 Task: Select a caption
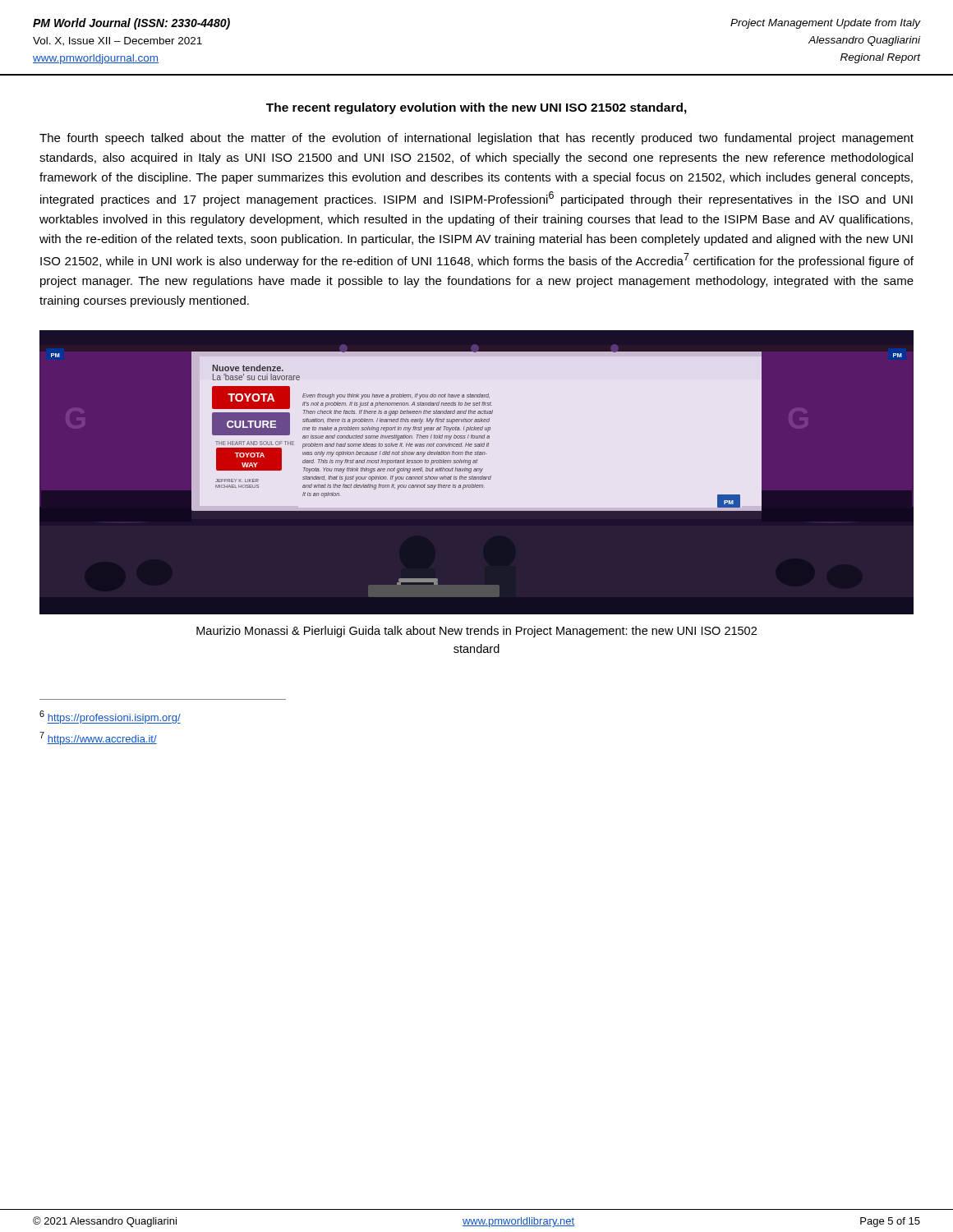click(x=476, y=640)
